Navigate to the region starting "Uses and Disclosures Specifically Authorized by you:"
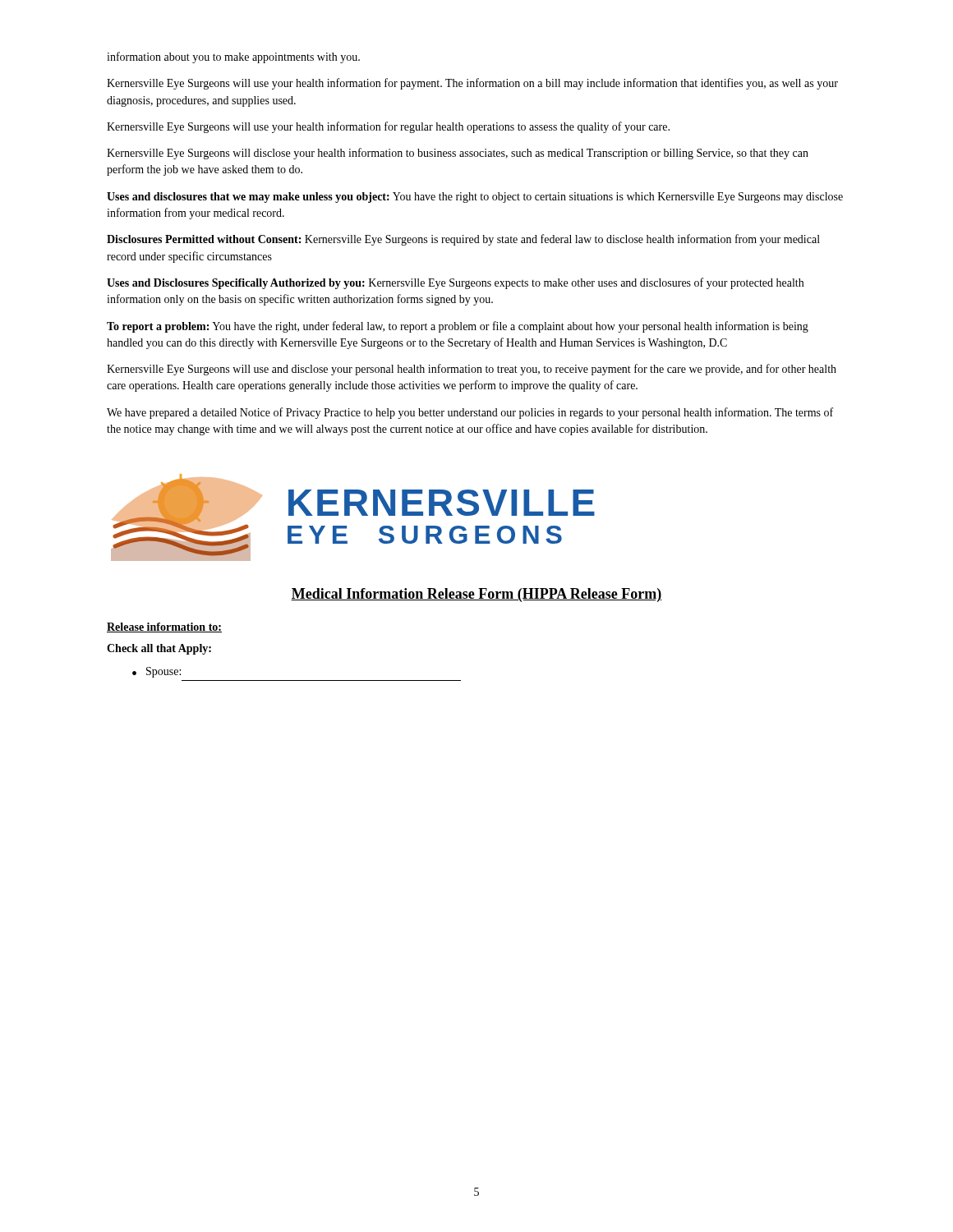Screen dimensions: 1232x953 click(455, 291)
